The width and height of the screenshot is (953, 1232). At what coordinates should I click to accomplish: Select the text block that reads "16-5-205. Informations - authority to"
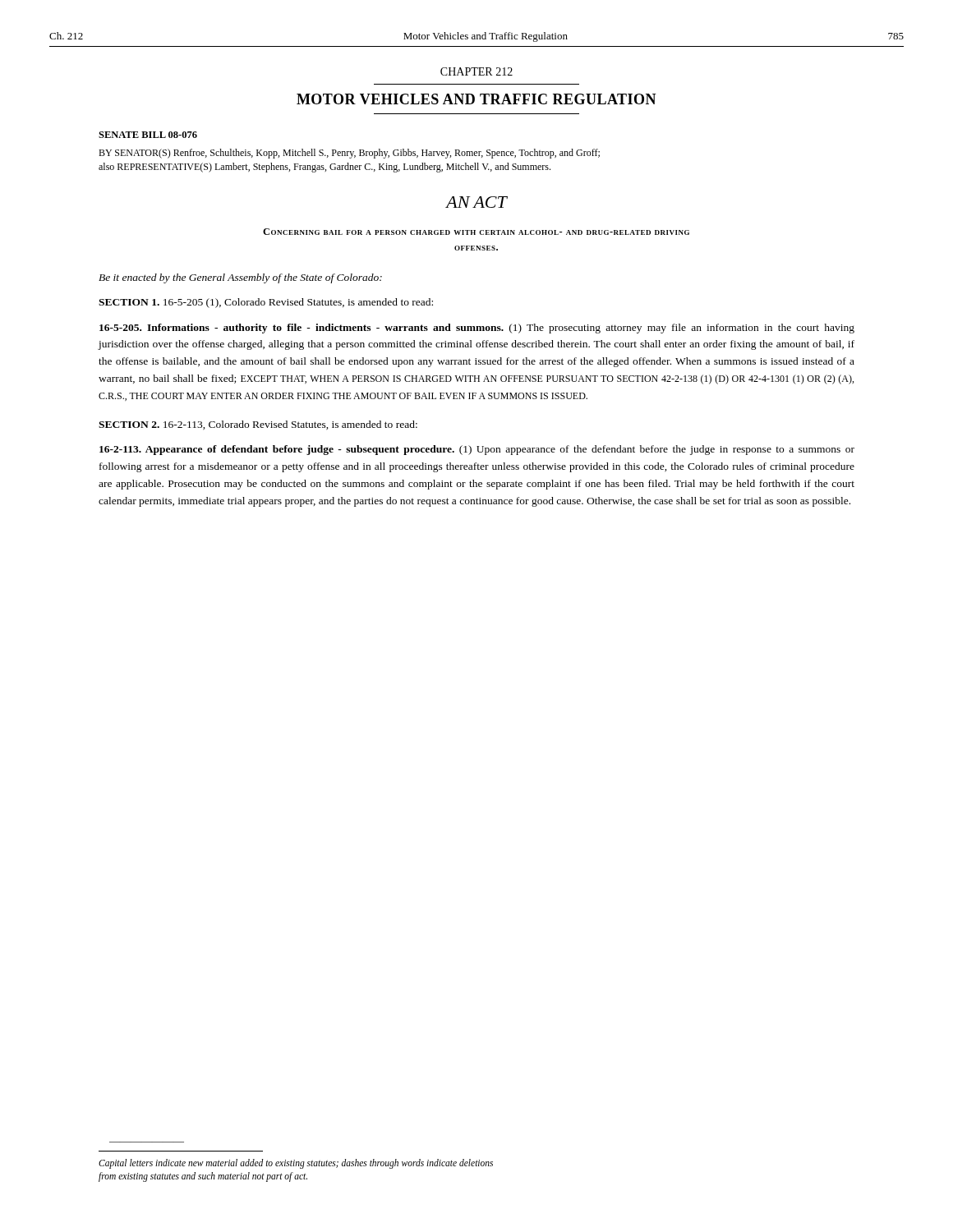click(476, 362)
